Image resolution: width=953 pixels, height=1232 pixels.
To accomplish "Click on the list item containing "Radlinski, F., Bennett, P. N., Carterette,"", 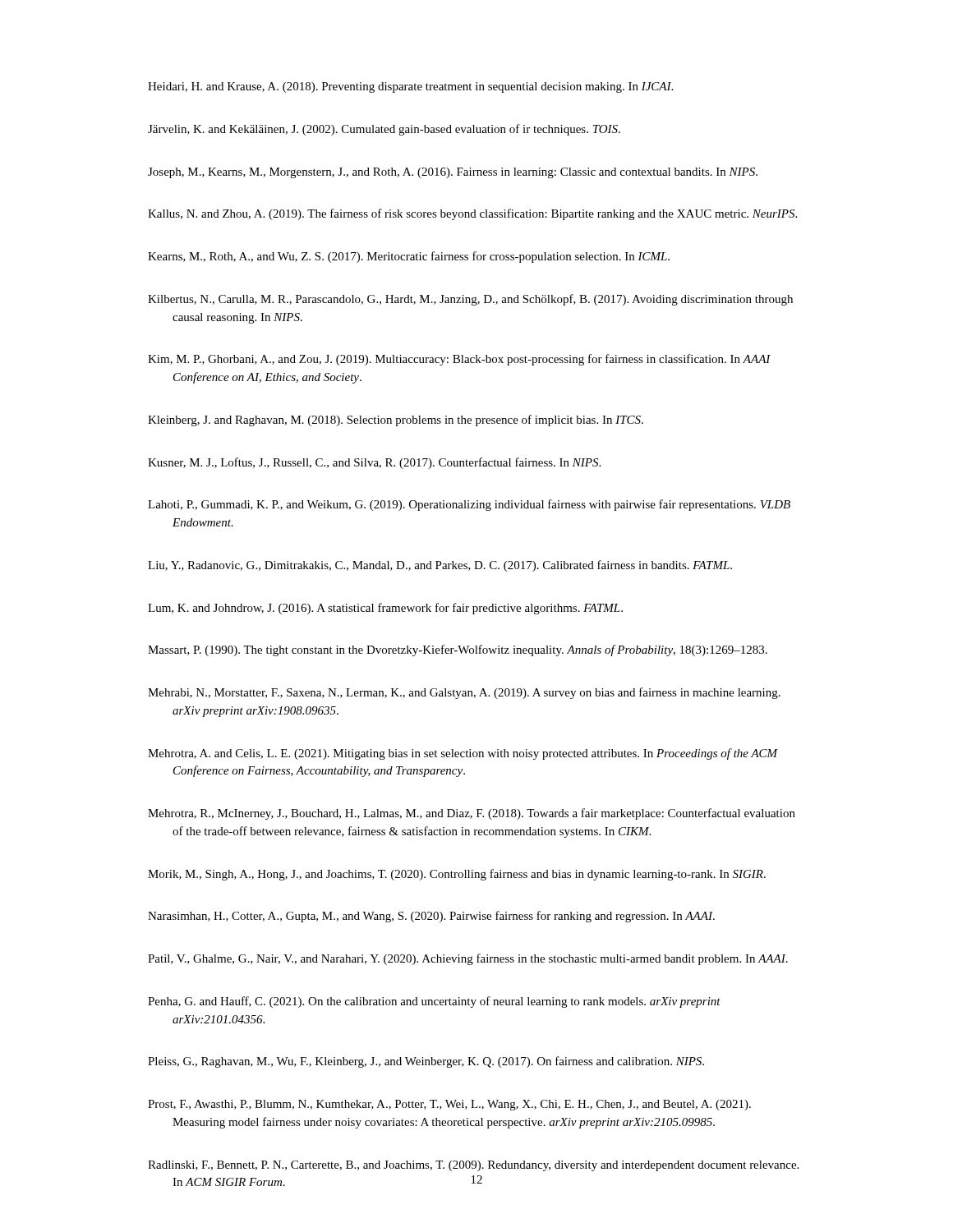I will 476,1174.
